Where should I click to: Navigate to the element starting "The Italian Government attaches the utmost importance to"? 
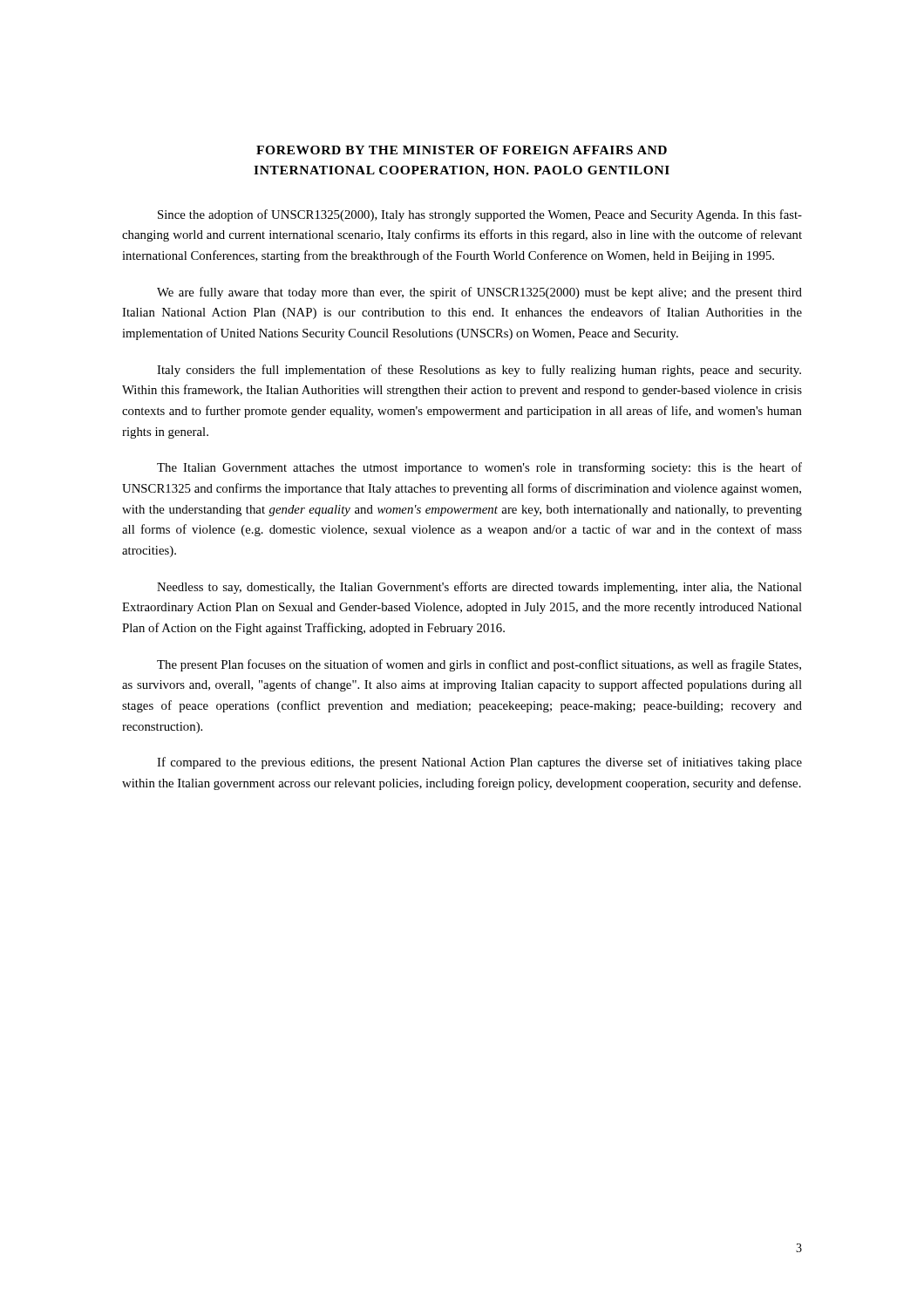point(462,509)
